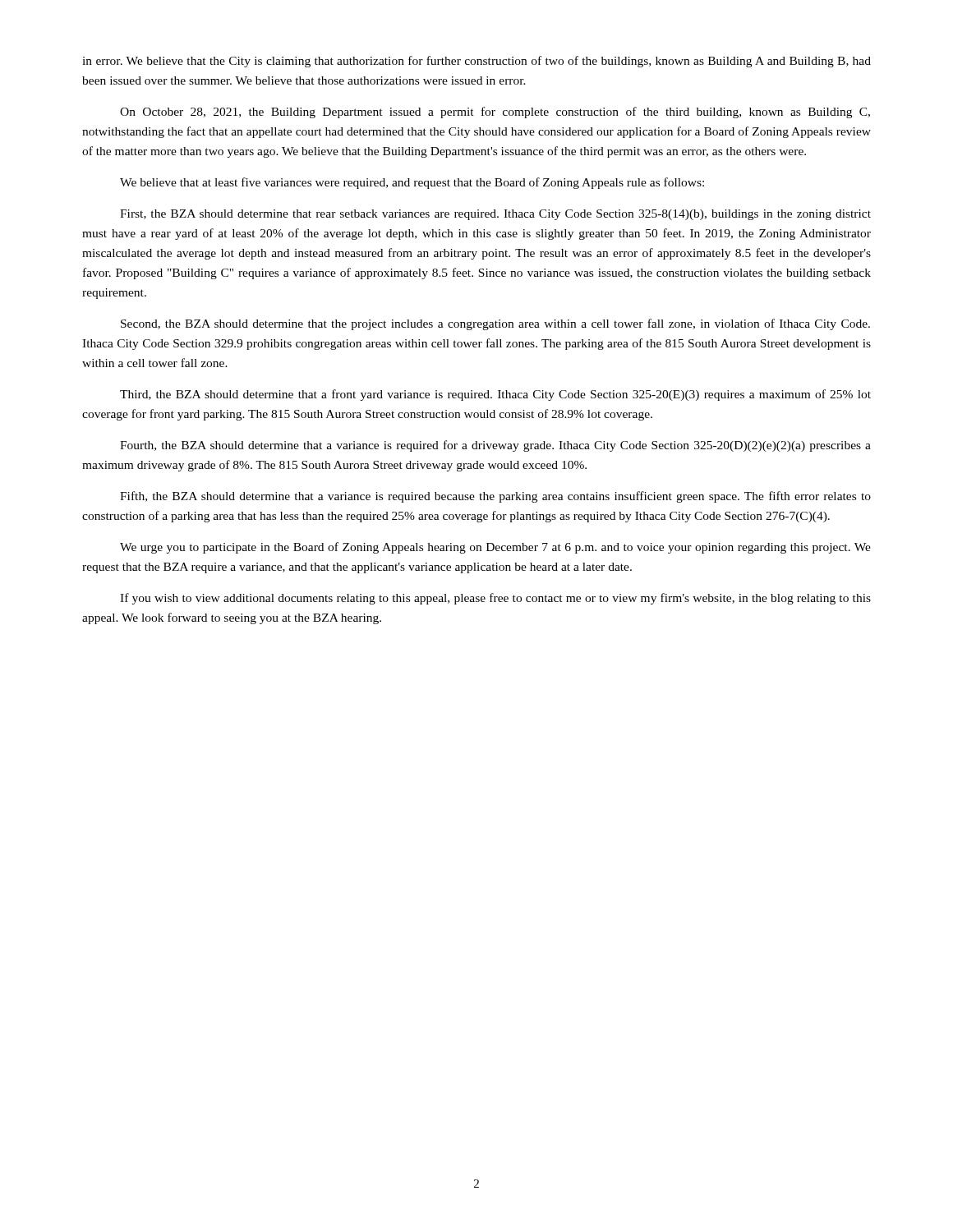Select the text block that reads "On October 28, 2021, the Building"
The width and height of the screenshot is (953, 1232).
coord(476,131)
